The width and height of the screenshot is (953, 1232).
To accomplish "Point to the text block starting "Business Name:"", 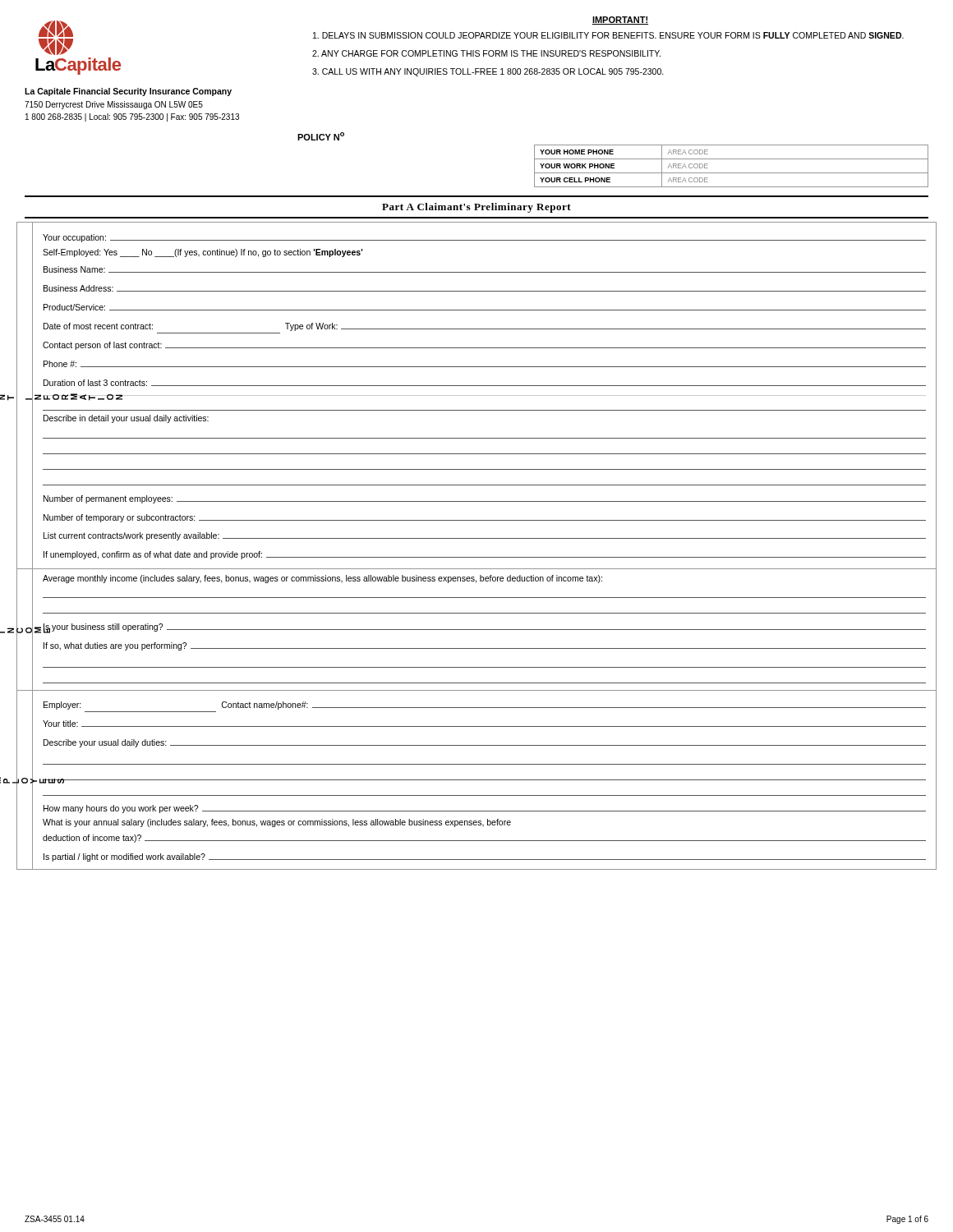I will 484,268.
